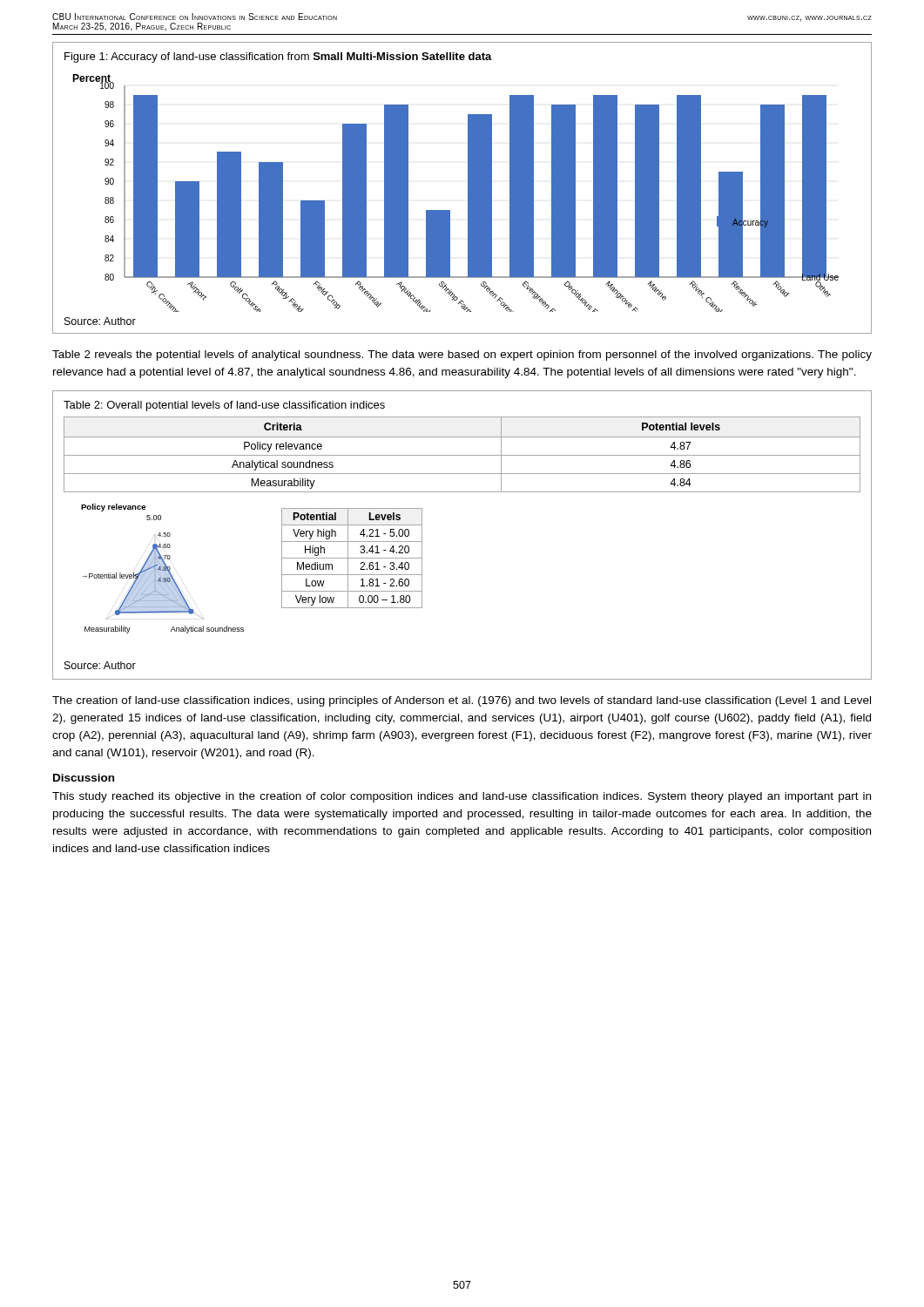Select the radar chart
Viewport: 924px width, 1307px height.
(x=164, y=576)
